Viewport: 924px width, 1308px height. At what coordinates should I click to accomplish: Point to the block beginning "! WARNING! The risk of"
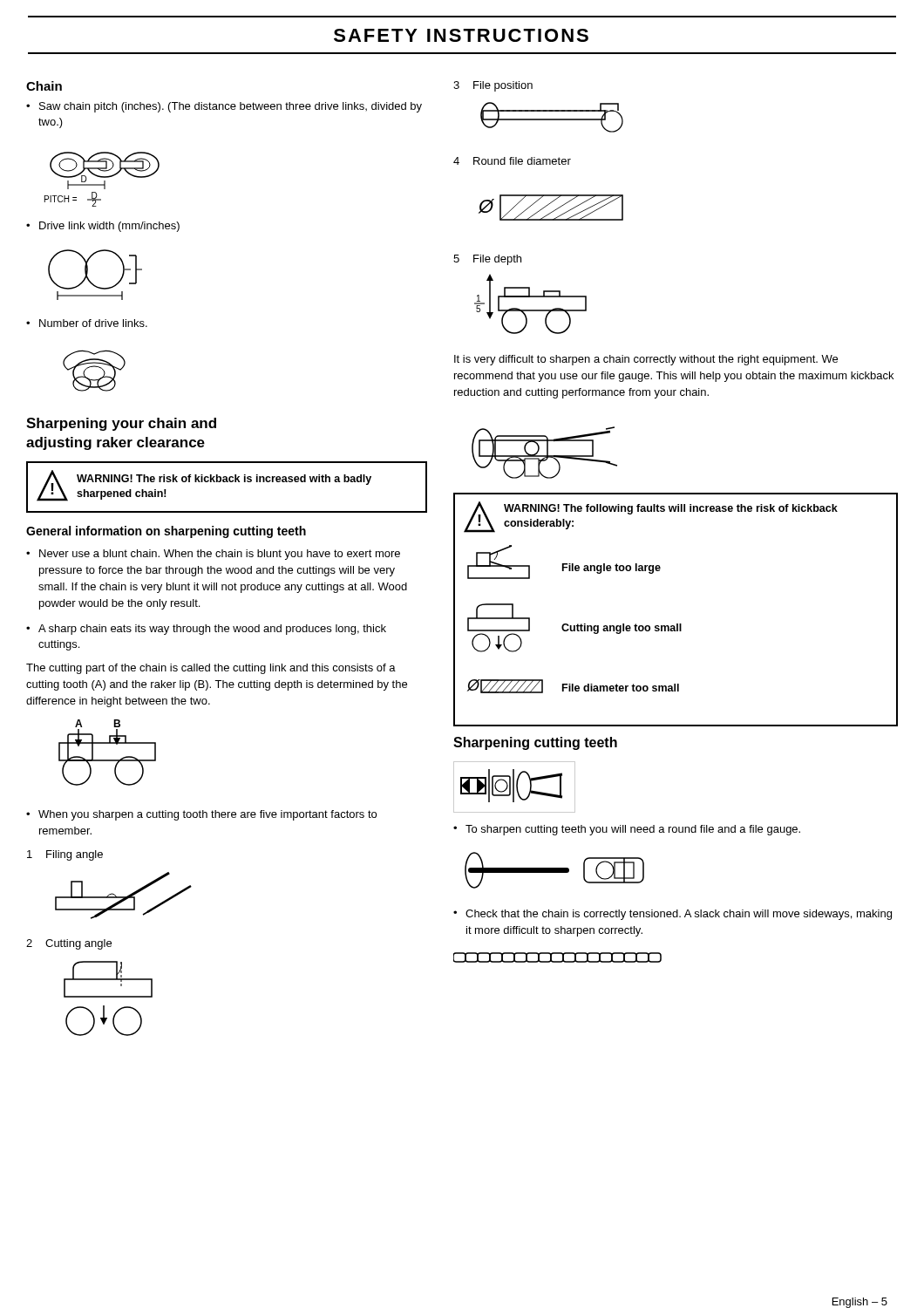point(227,487)
